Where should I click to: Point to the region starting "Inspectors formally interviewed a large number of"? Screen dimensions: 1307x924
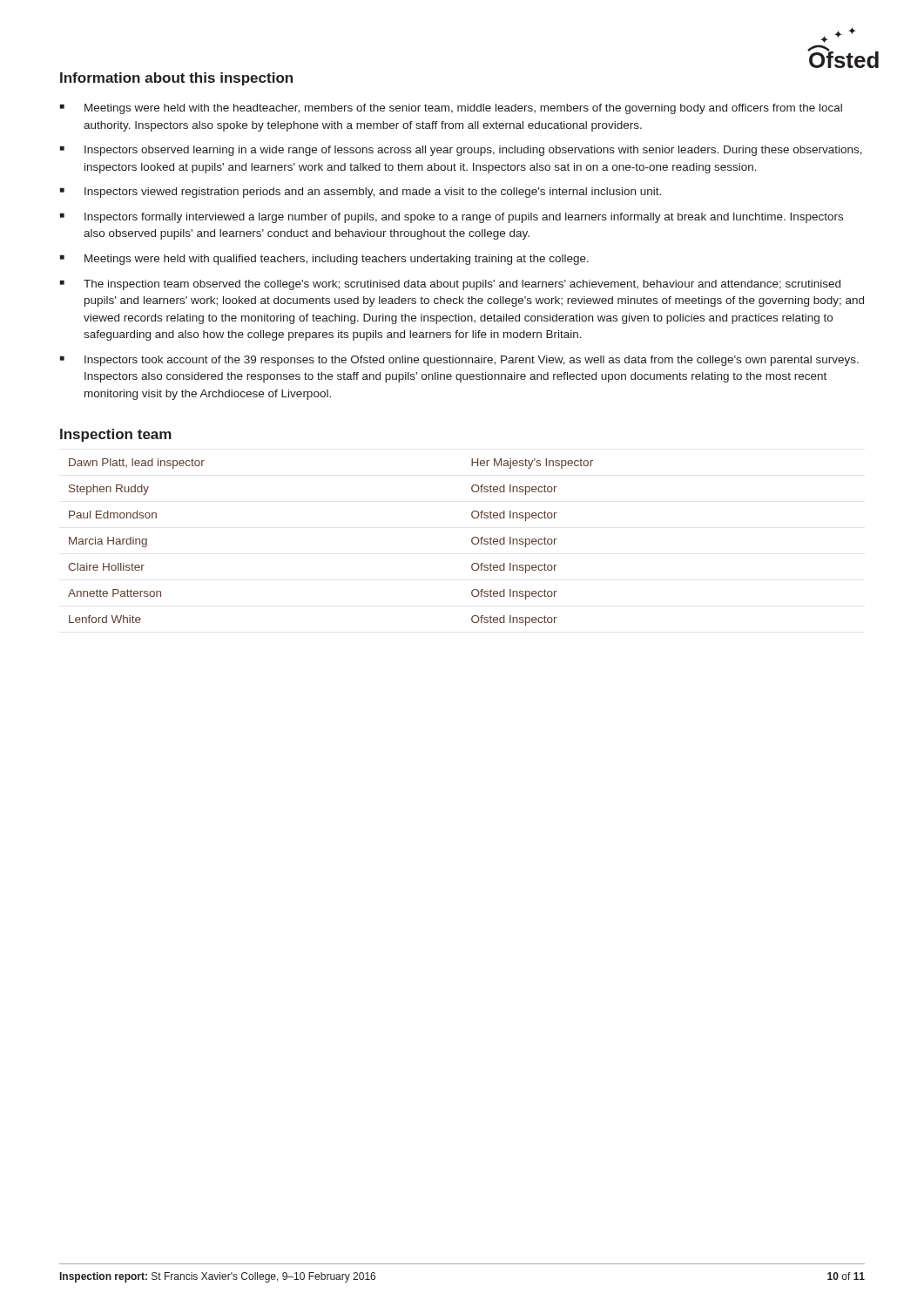464,225
